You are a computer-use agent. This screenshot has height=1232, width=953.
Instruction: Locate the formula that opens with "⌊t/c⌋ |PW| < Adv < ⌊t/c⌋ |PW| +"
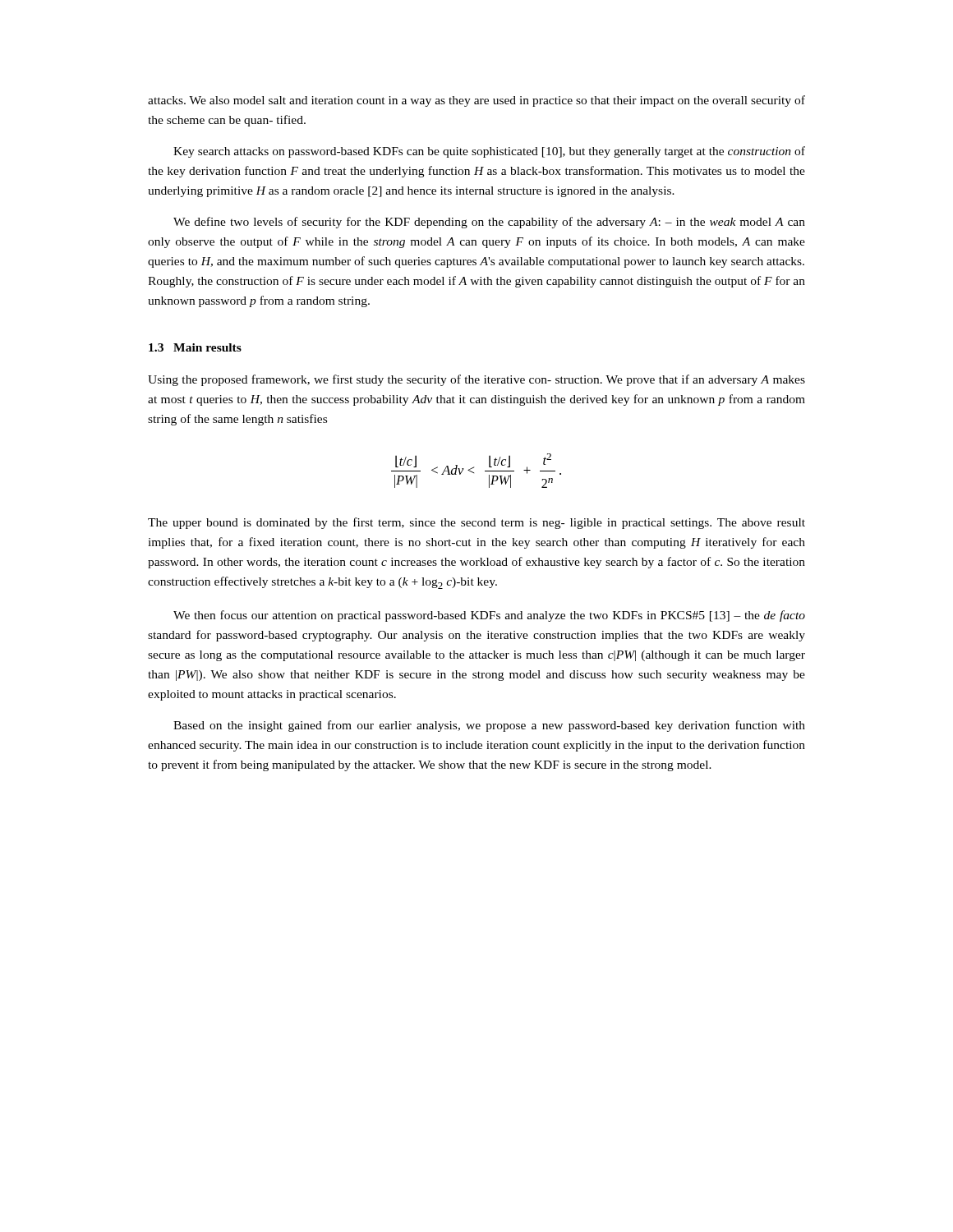[x=476, y=471]
